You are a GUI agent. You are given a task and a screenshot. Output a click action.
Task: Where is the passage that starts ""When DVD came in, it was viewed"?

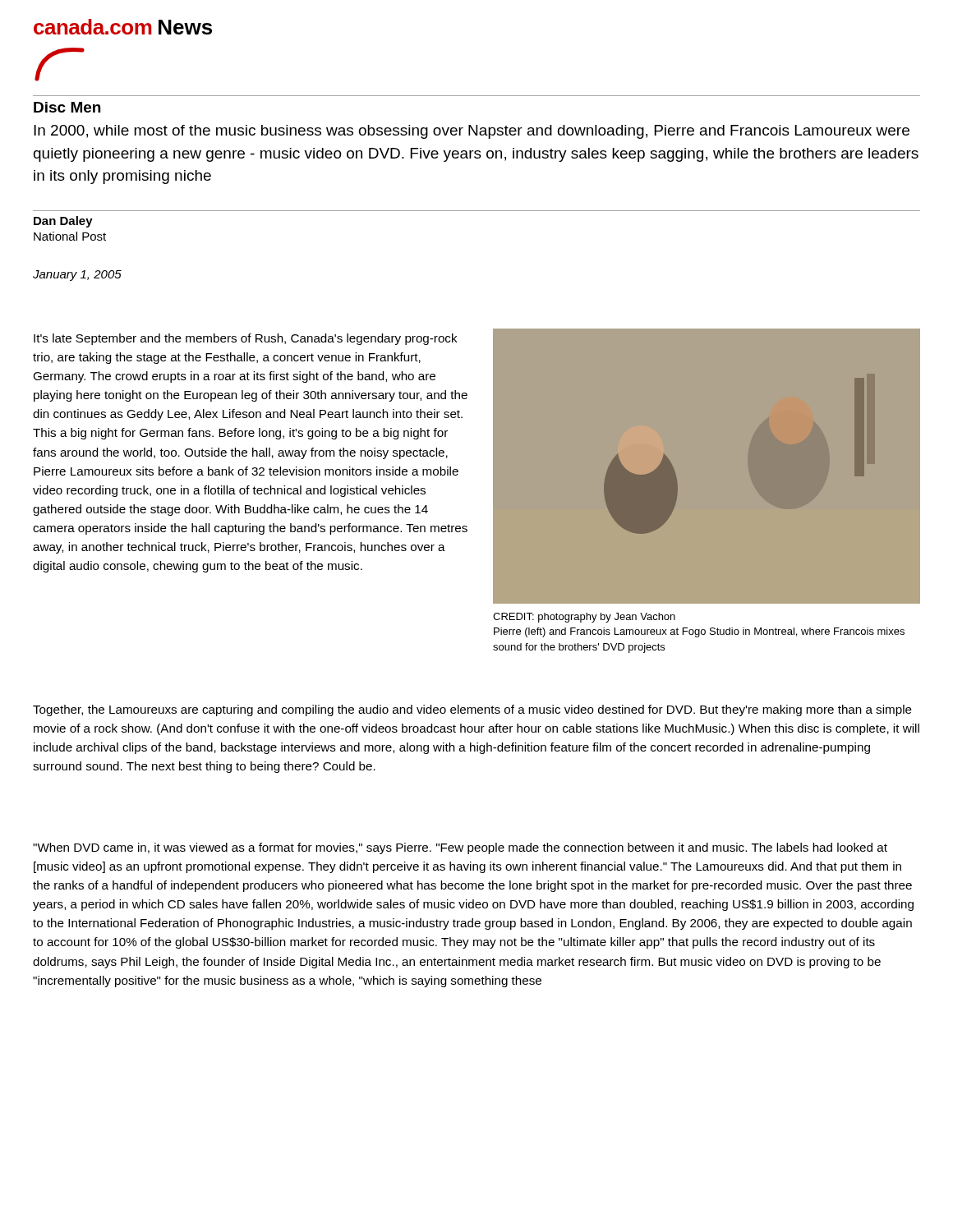click(x=474, y=914)
